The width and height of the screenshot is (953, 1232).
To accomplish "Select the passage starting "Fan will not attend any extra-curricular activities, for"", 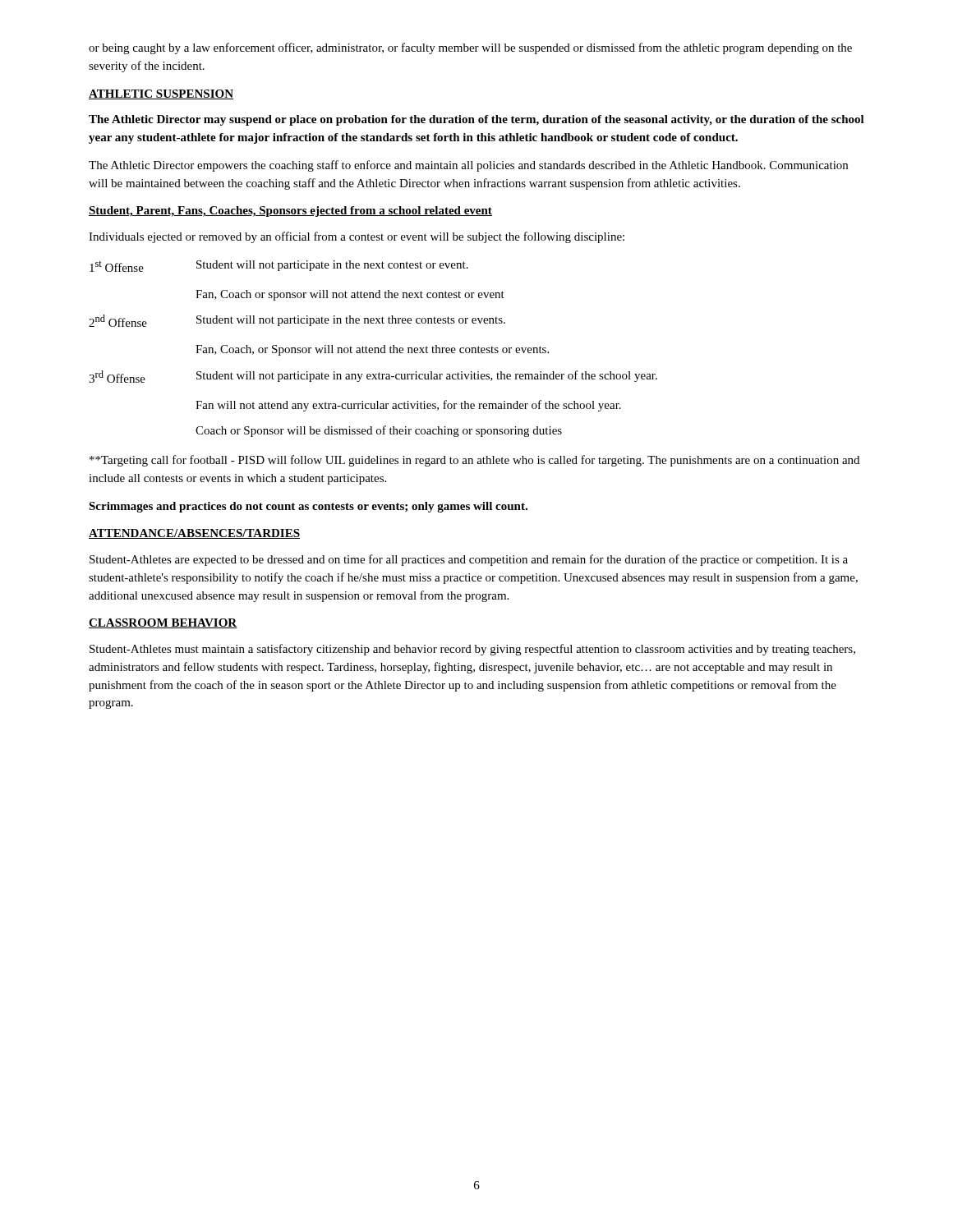I will pos(476,405).
